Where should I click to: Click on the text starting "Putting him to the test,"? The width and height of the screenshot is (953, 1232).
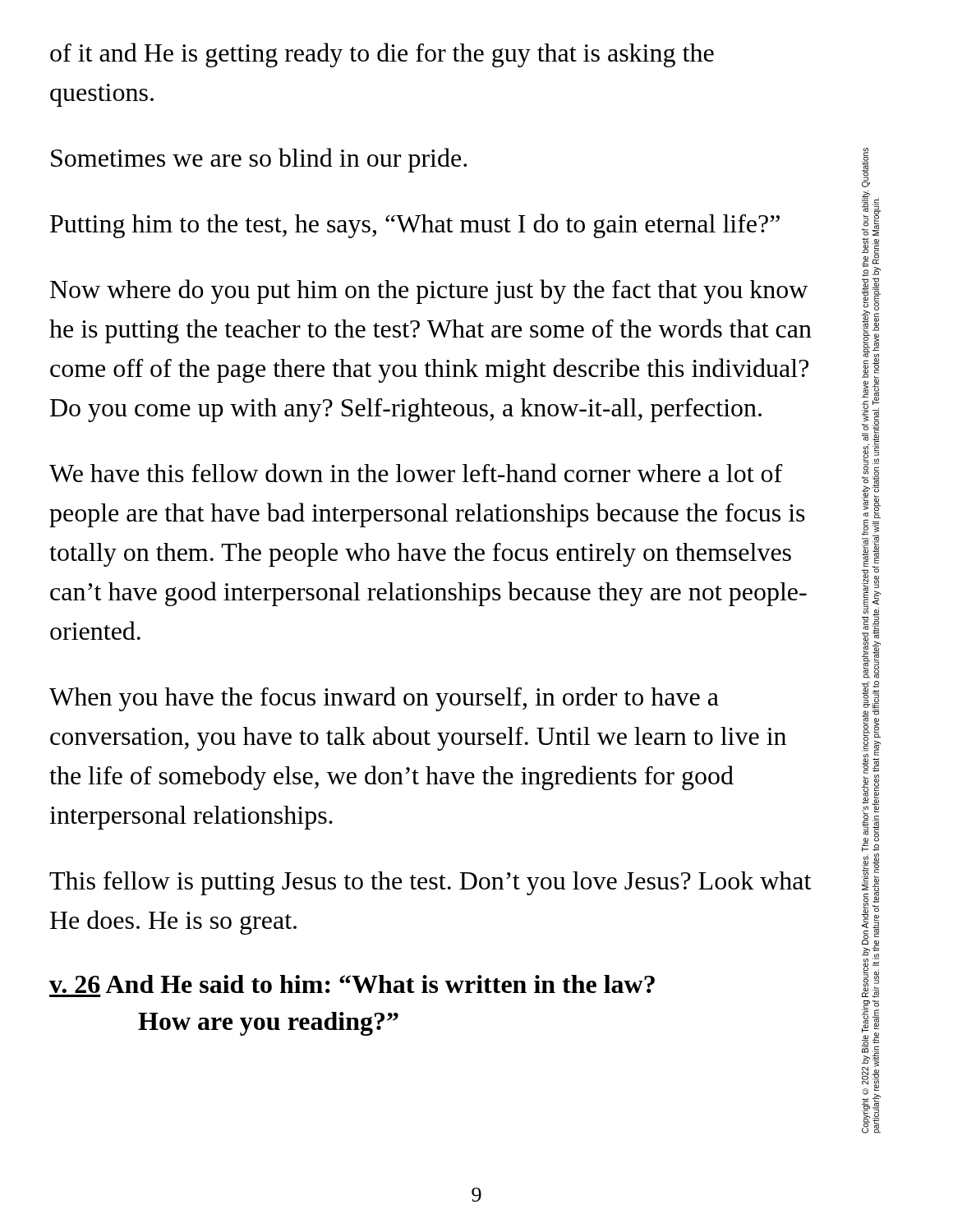click(x=415, y=223)
